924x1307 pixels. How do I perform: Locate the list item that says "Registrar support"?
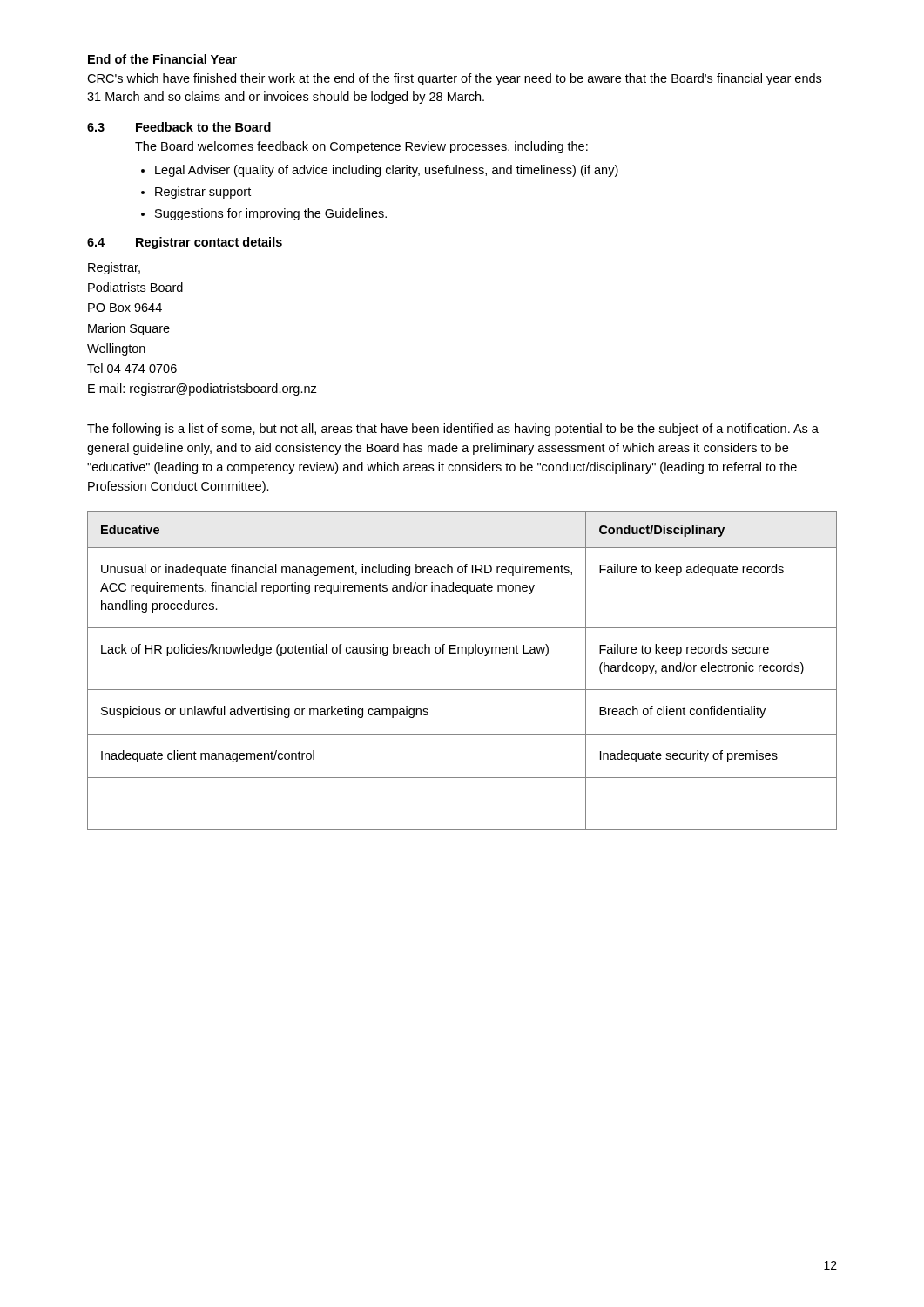point(203,192)
